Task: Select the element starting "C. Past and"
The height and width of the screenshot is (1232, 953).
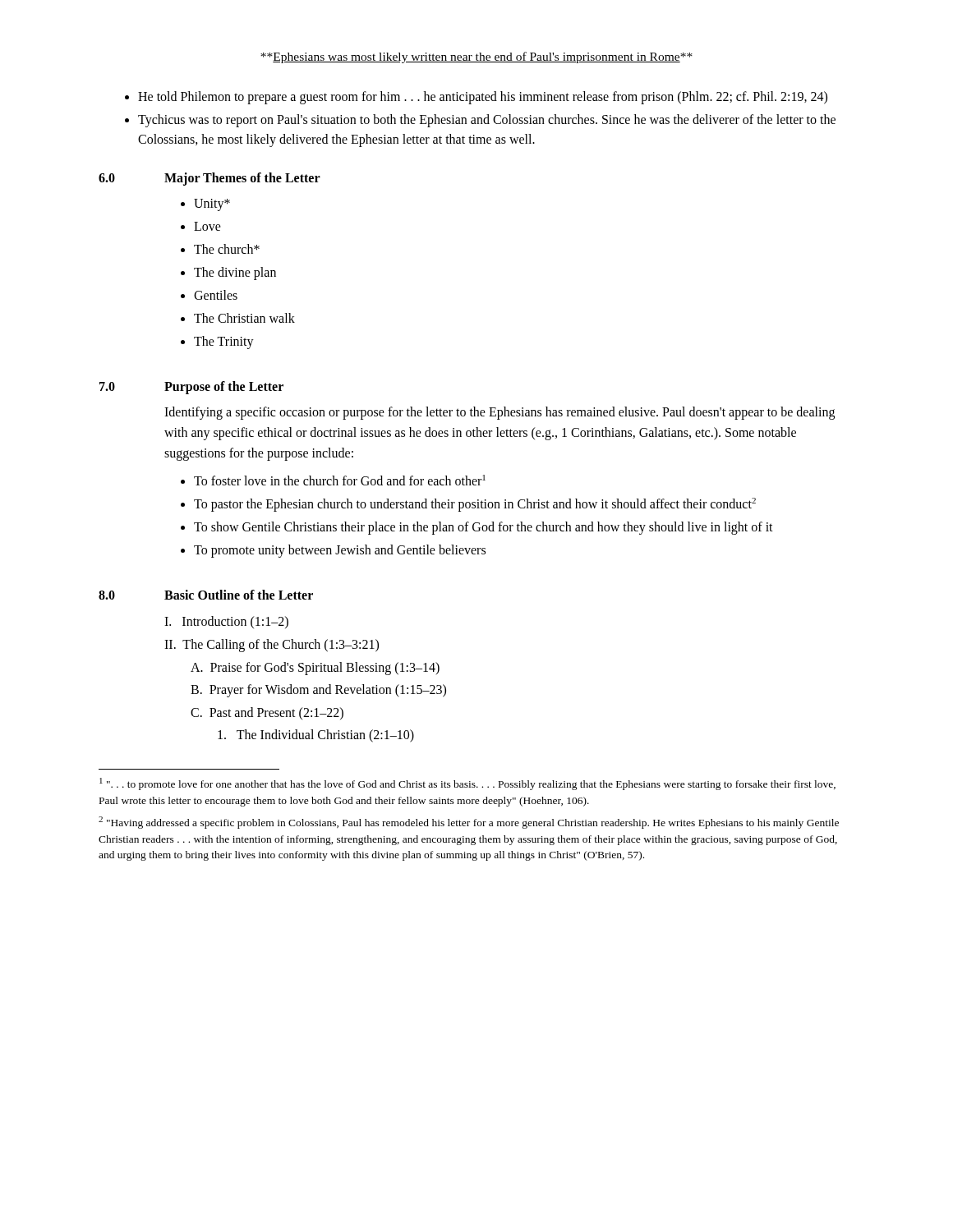Action: click(x=267, y=713)
